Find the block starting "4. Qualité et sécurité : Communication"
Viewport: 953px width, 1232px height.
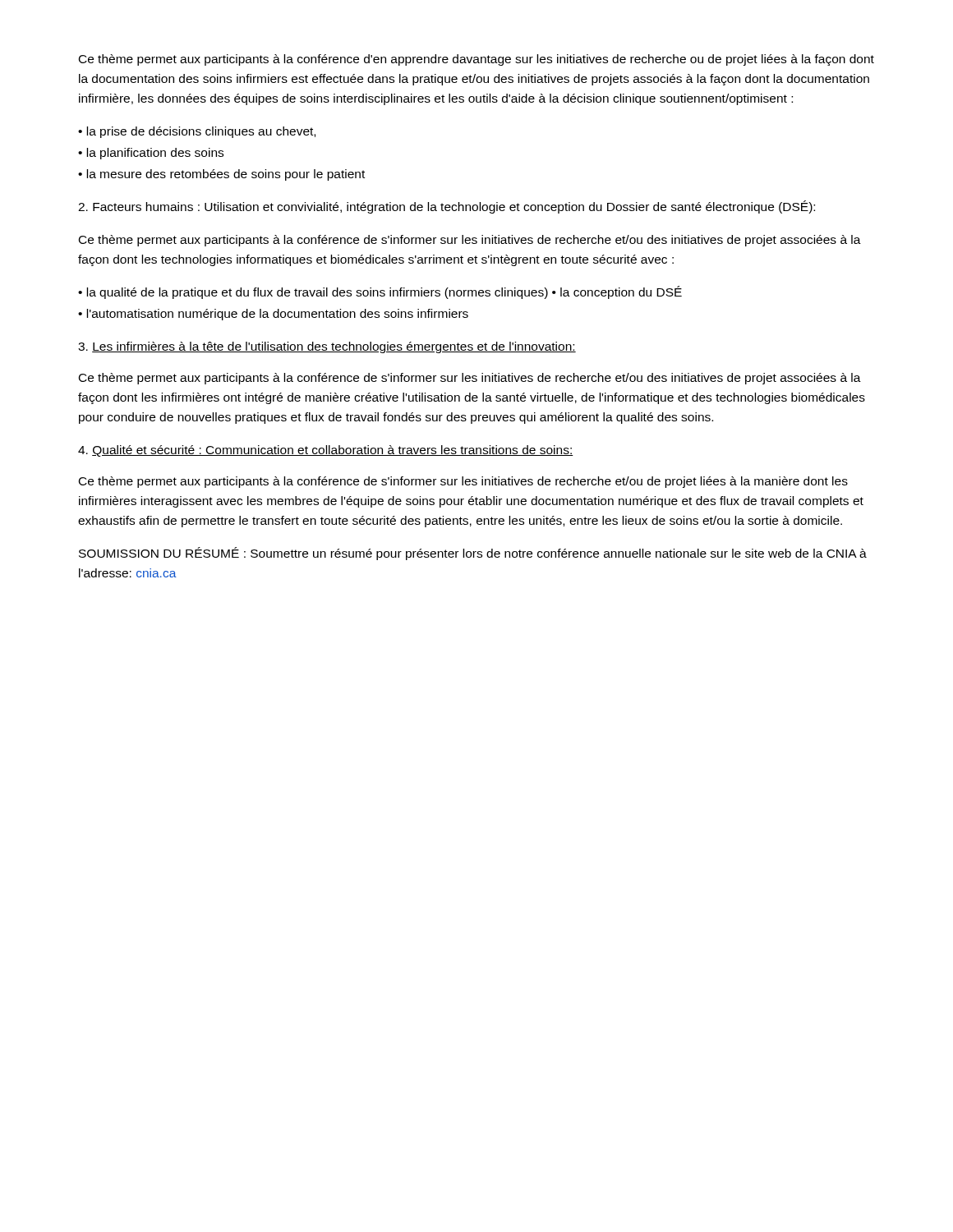(325, 450)
